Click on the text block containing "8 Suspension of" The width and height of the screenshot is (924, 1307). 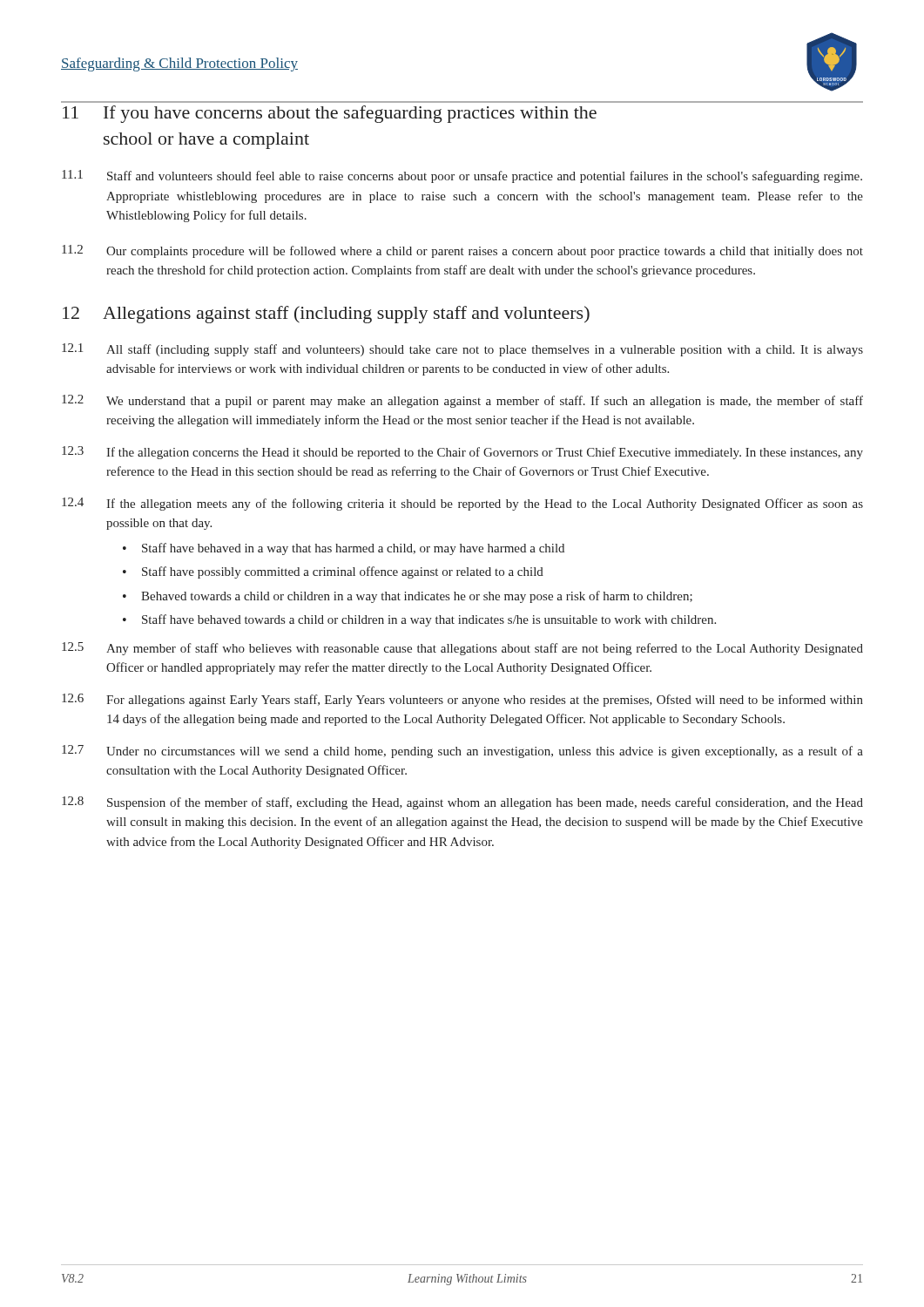click(x=462, y=822)
